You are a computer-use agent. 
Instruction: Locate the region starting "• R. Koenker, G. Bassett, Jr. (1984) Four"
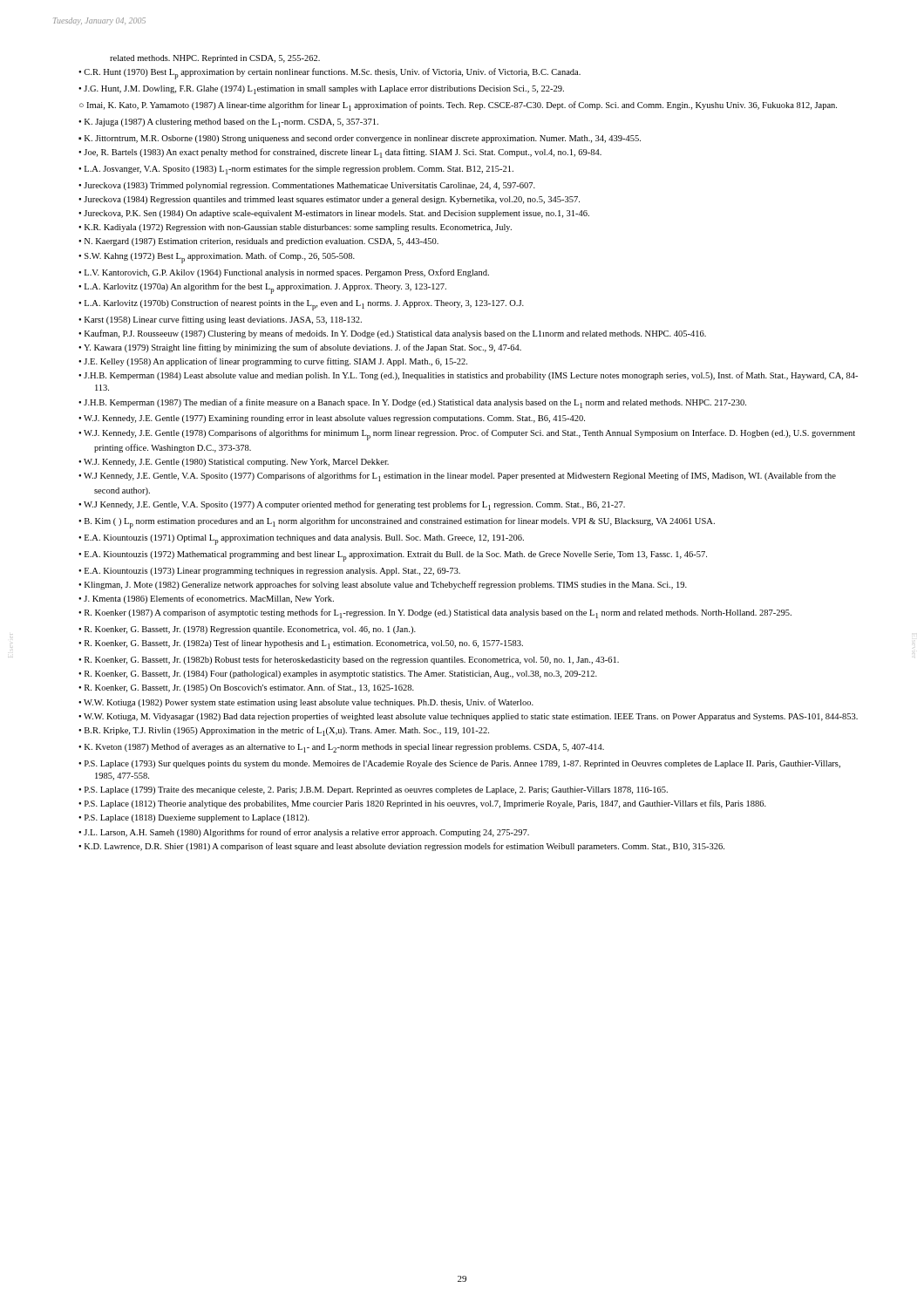point(338,674)
